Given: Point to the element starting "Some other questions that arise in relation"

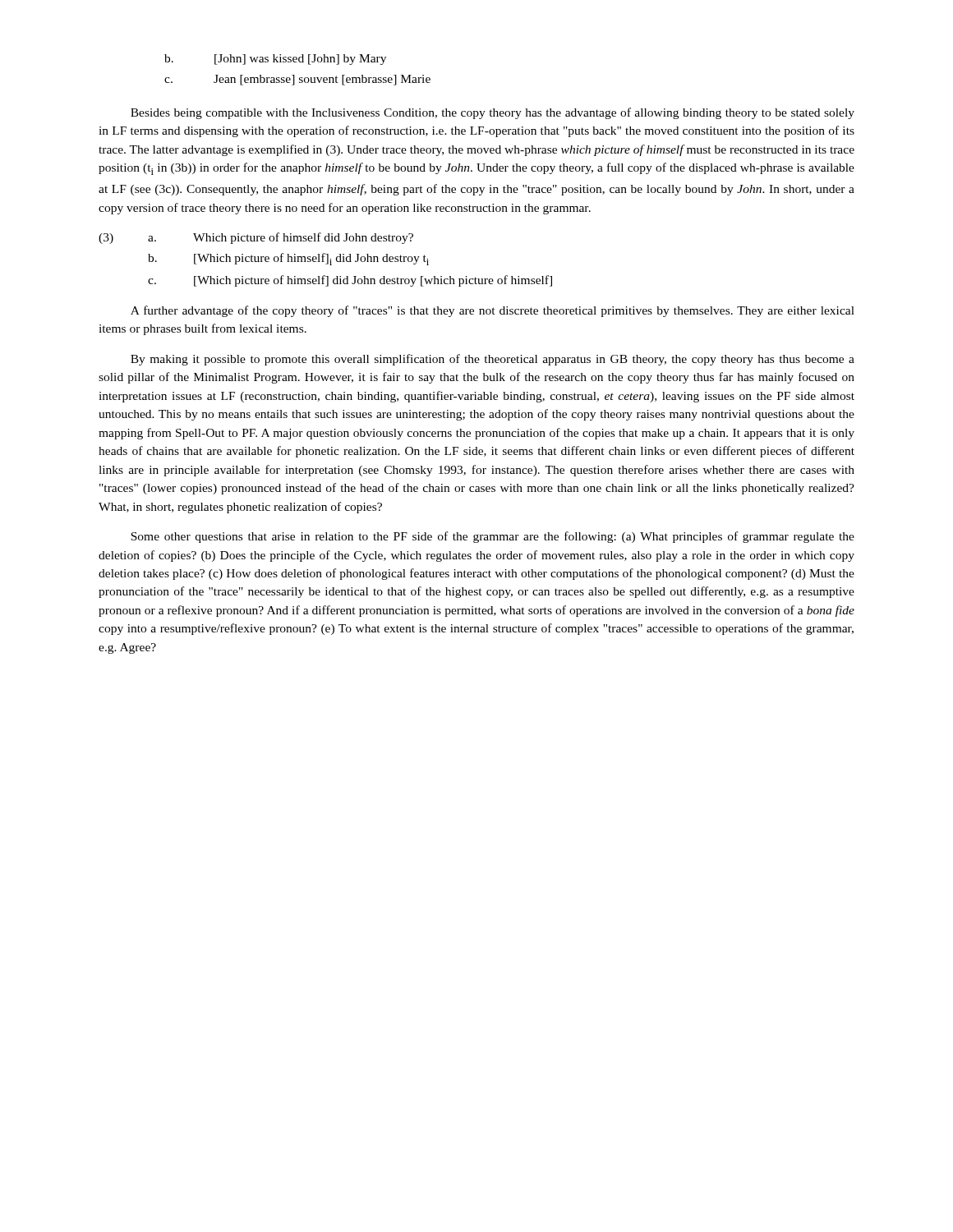Looking at the screenshot, I should click(x=476, y=591).
